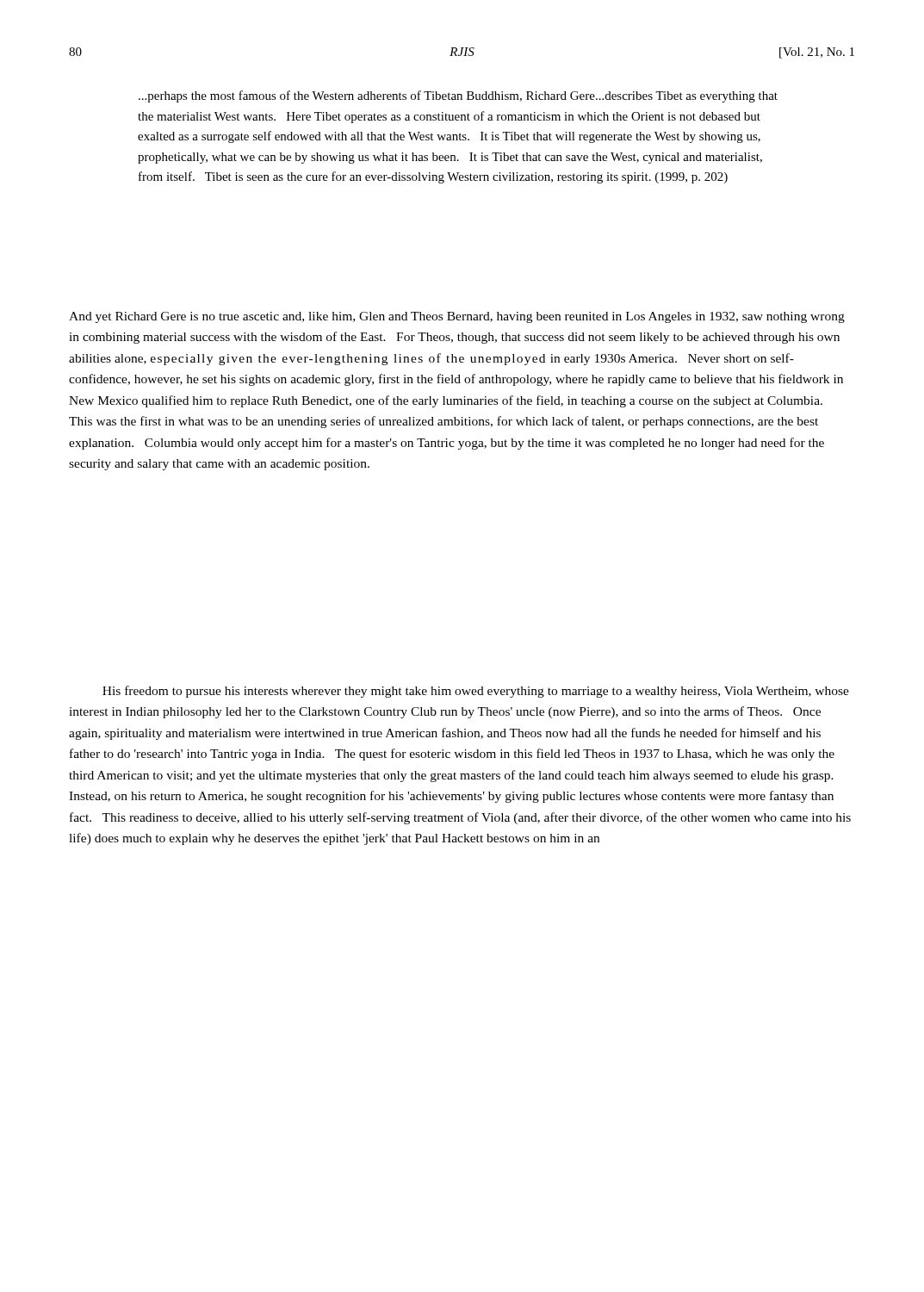Image resolution: width=924 pixels, height=1292 pixels.
Task: Locate the text block with the text "And yet Richard Gere"
Action: point(457,390)
